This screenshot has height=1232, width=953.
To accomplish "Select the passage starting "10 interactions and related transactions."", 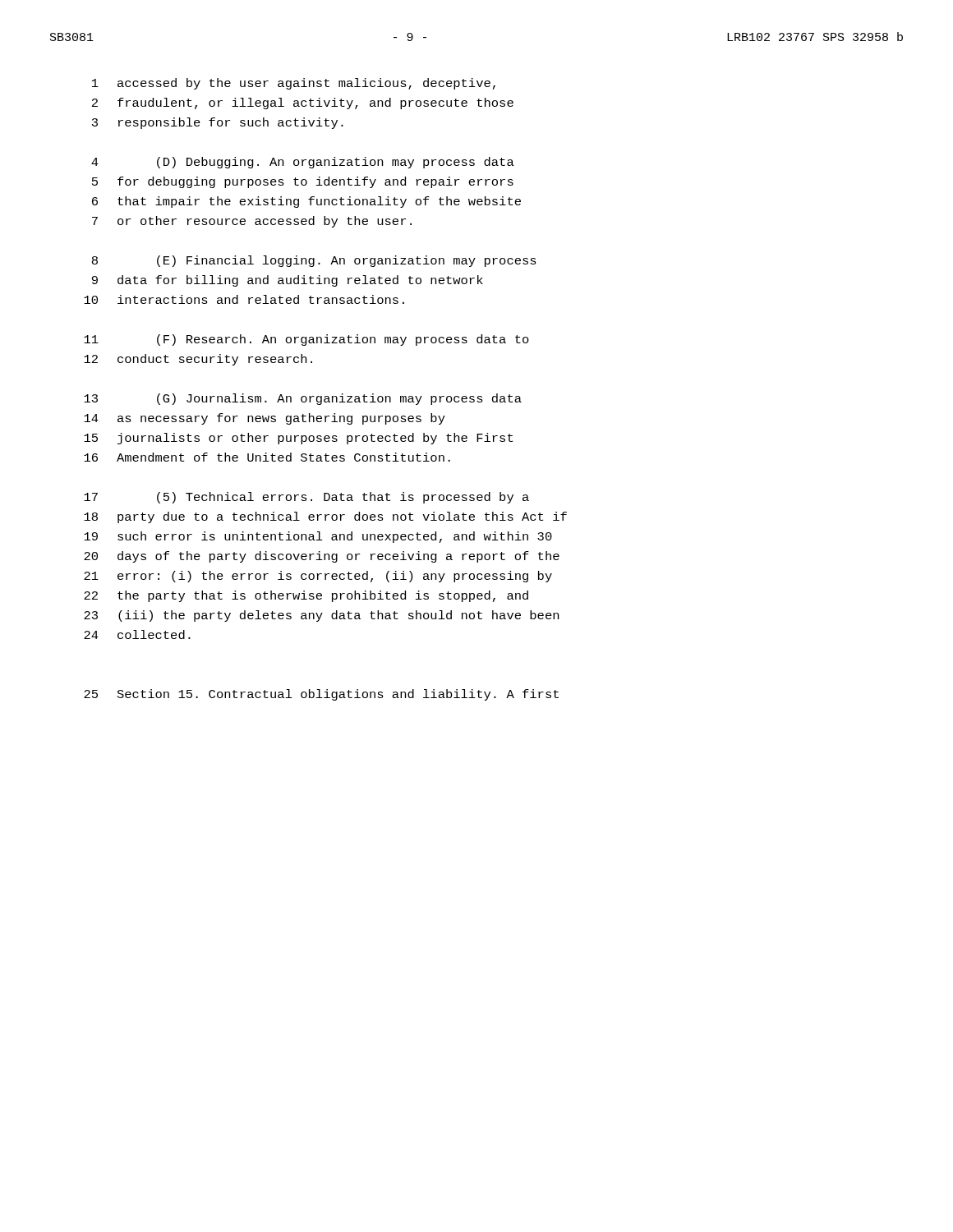I will (181, 299).
